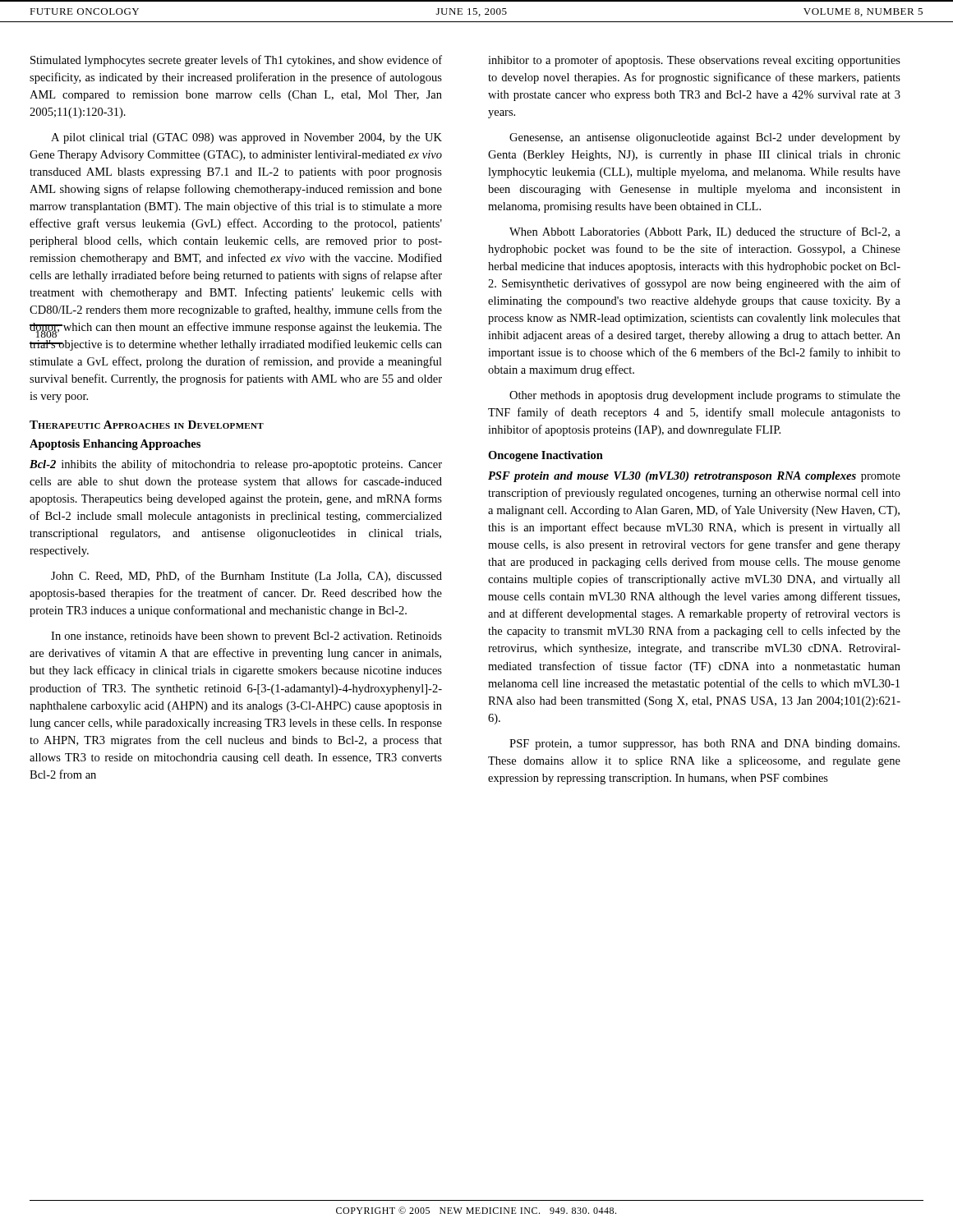Navigate to the block starting "inhibitor to a promoter"
The image size is (953, 1232).
[694, 86]
